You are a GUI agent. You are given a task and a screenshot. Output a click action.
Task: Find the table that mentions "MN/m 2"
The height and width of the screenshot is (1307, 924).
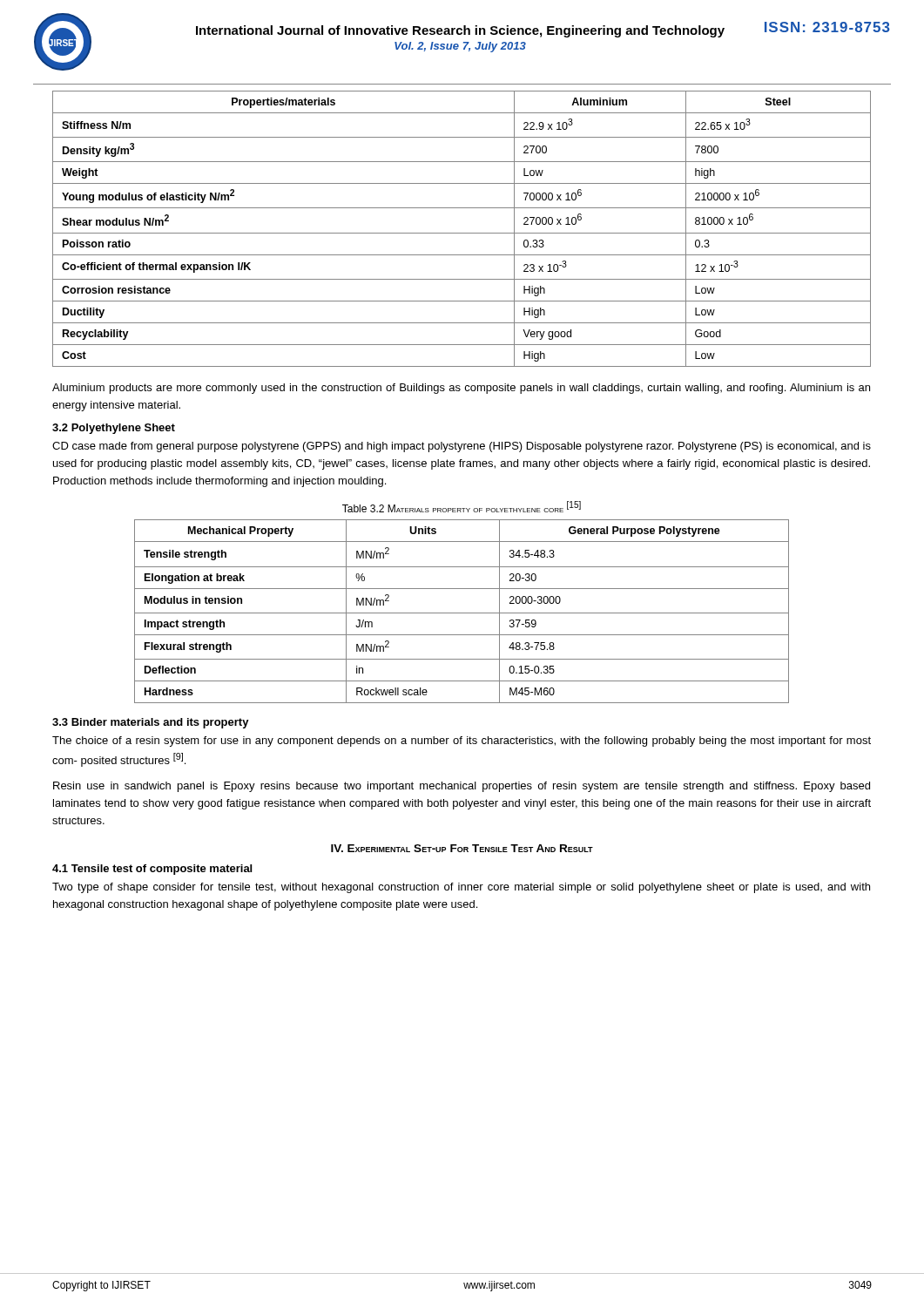tap(462, 611)
